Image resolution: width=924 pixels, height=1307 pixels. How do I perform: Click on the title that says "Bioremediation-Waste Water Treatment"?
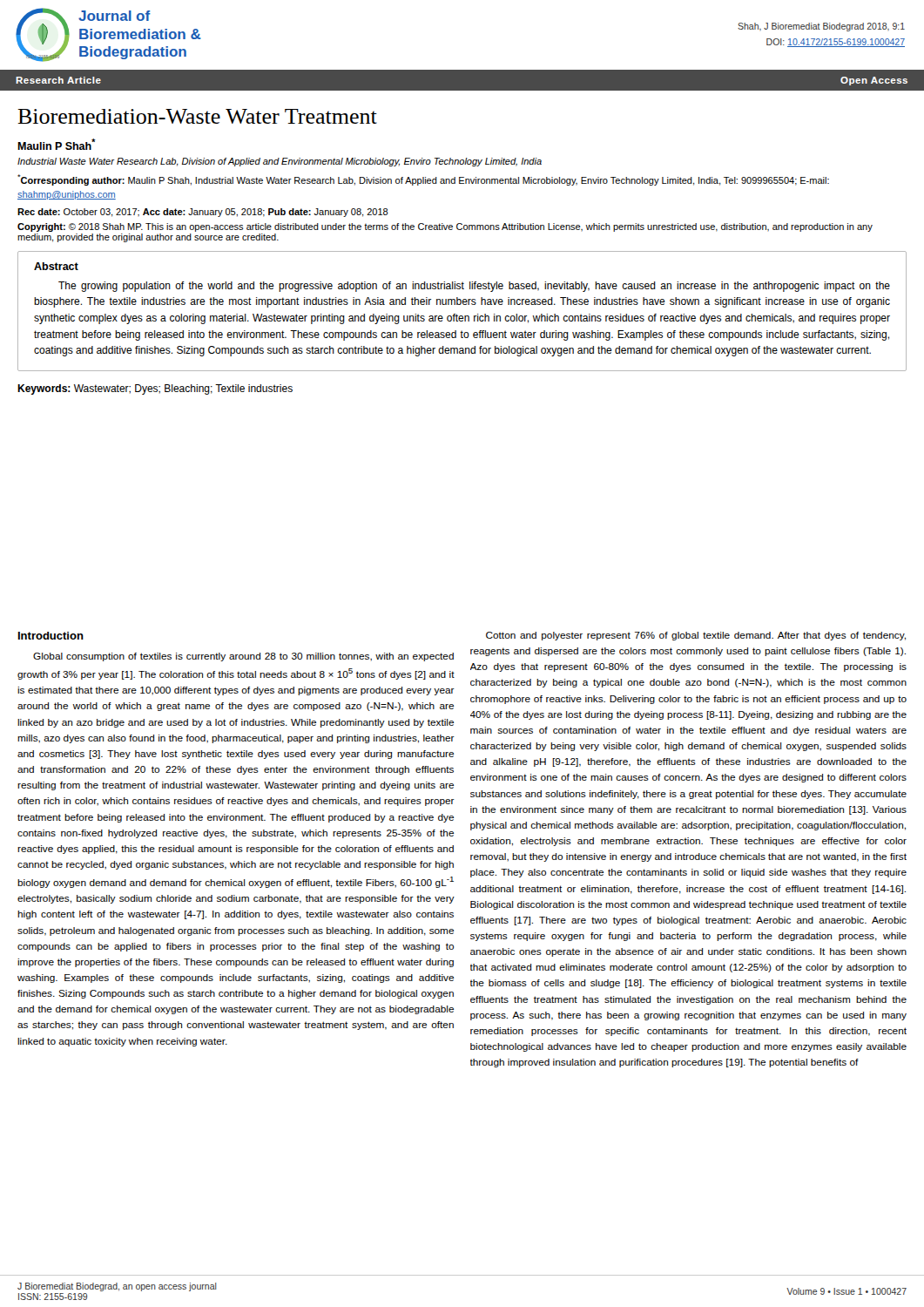197,116
